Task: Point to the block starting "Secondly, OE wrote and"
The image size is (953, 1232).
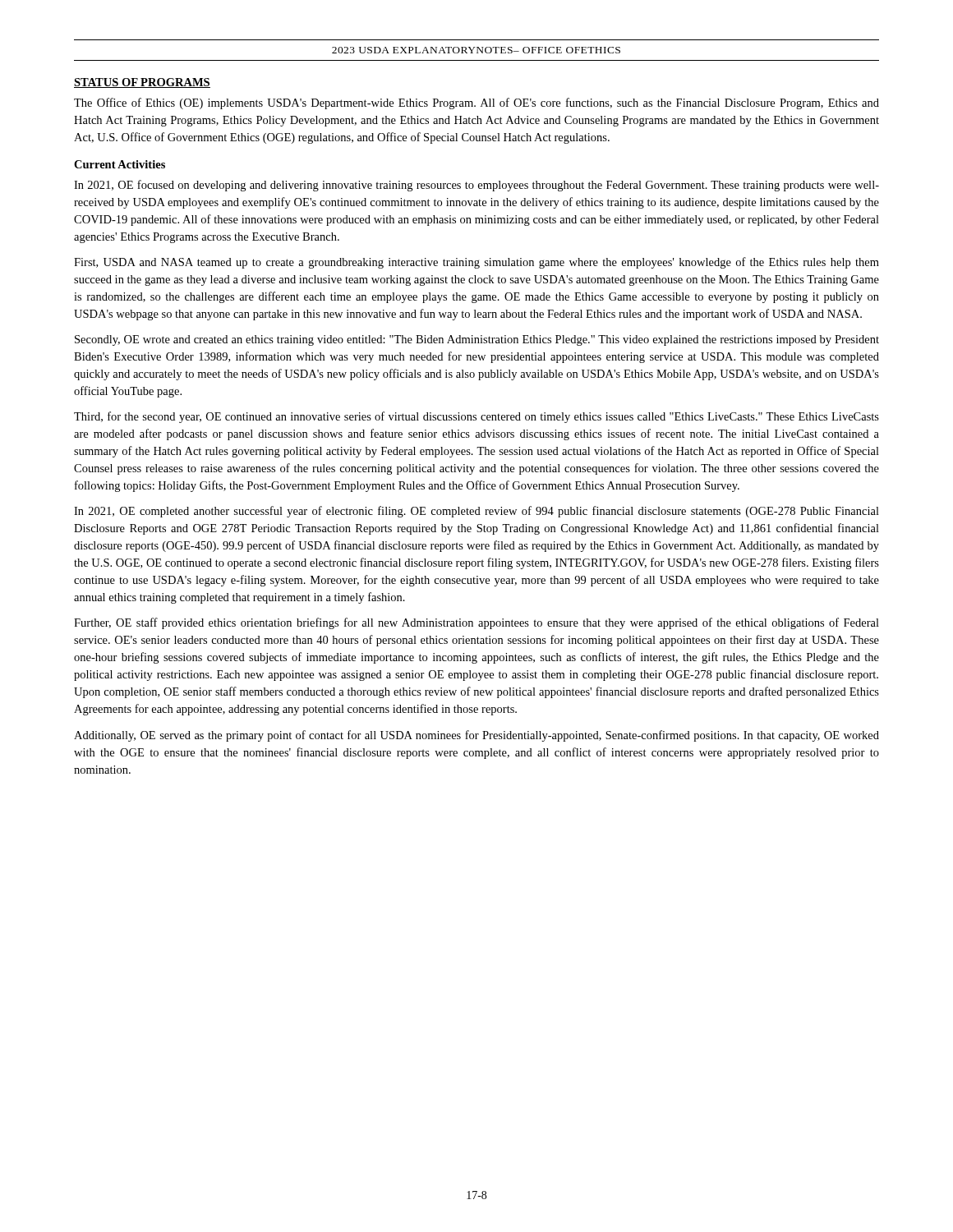Action: (x=476, y=366)
